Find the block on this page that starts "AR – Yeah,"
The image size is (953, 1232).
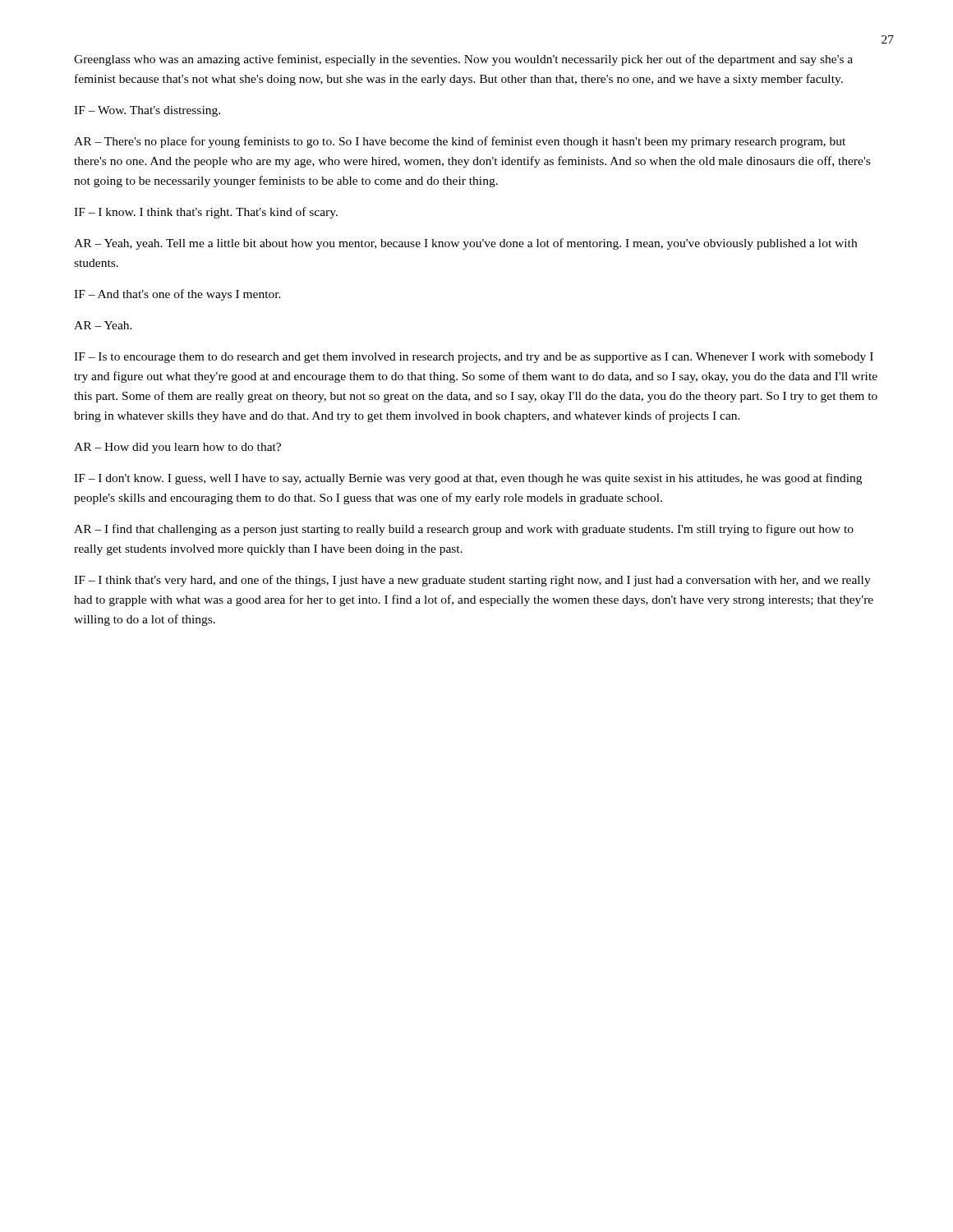466,253
